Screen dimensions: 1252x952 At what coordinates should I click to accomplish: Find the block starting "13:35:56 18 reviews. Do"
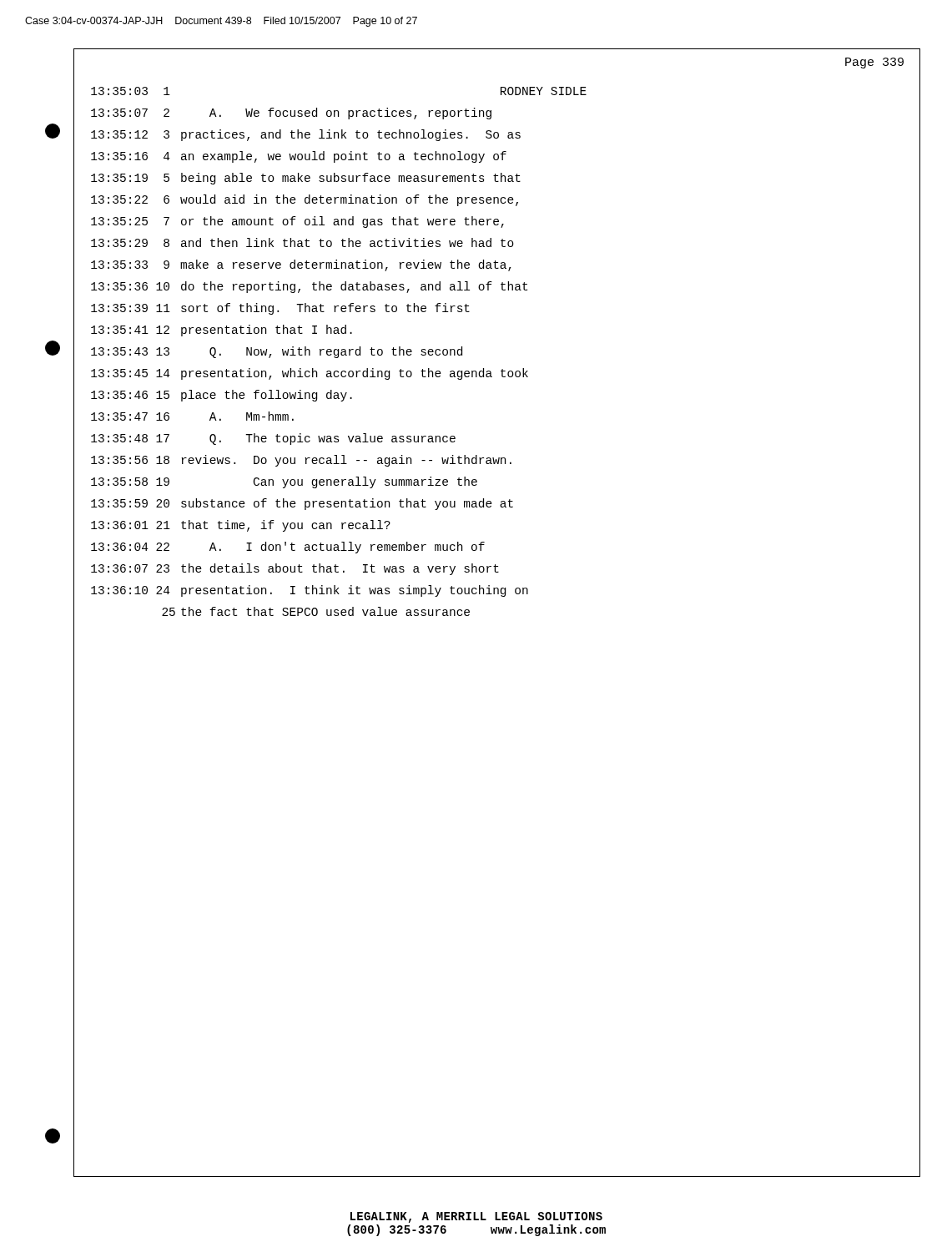click(x=497, y=461)
